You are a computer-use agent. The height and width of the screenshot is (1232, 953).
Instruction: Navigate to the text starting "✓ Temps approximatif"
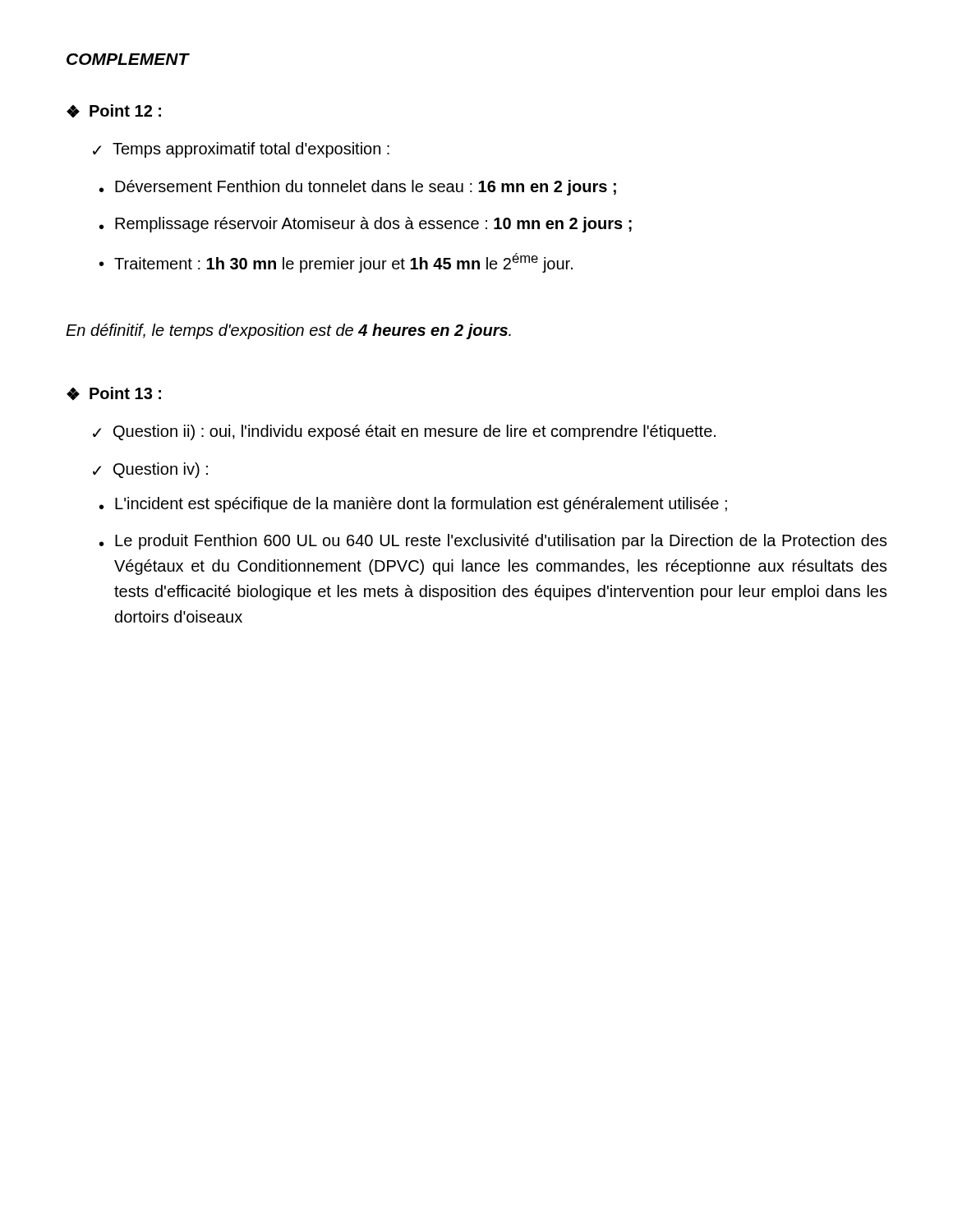(x=240, y=150)
